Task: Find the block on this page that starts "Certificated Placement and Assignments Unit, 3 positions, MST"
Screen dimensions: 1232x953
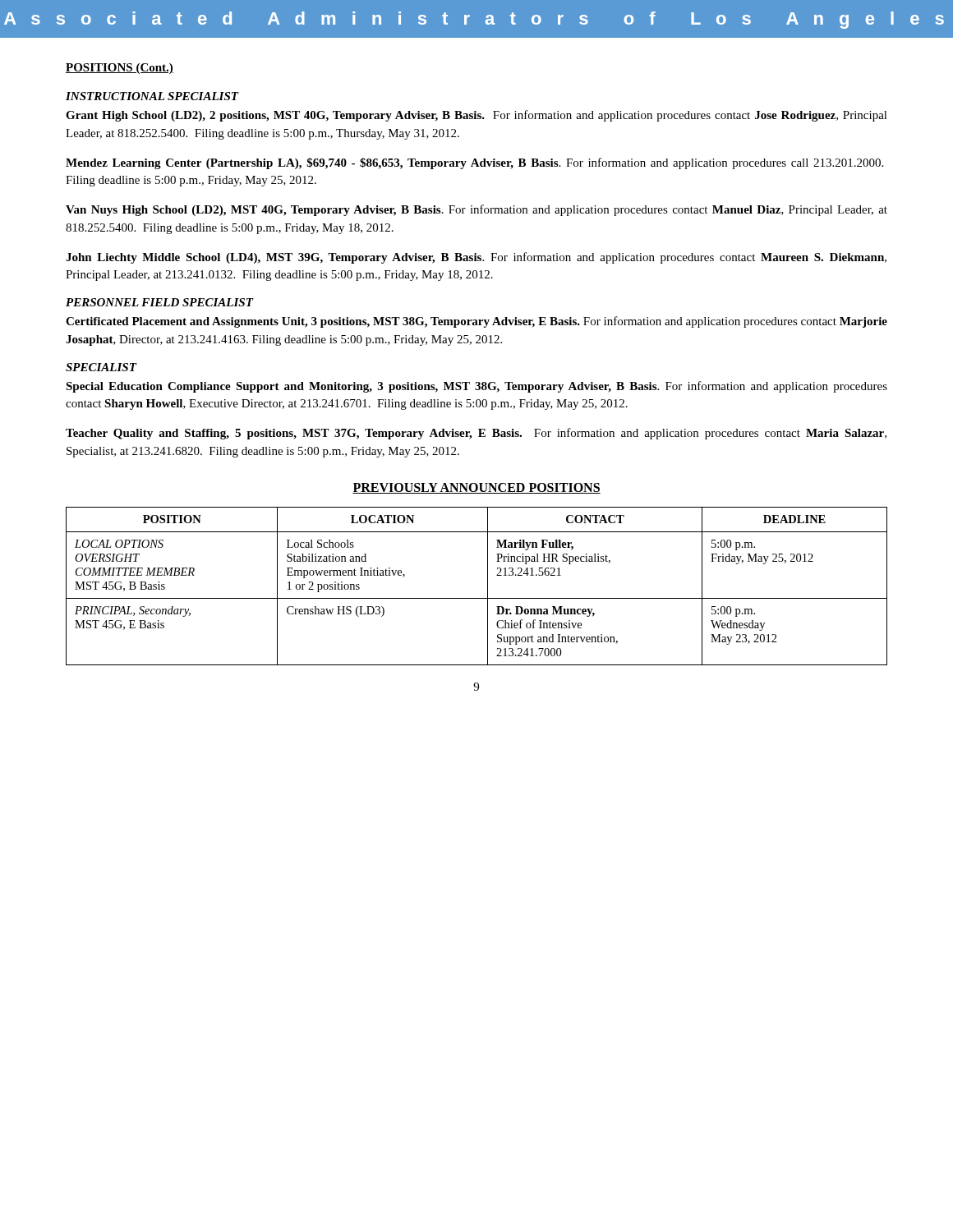Action: coord(476,330)
